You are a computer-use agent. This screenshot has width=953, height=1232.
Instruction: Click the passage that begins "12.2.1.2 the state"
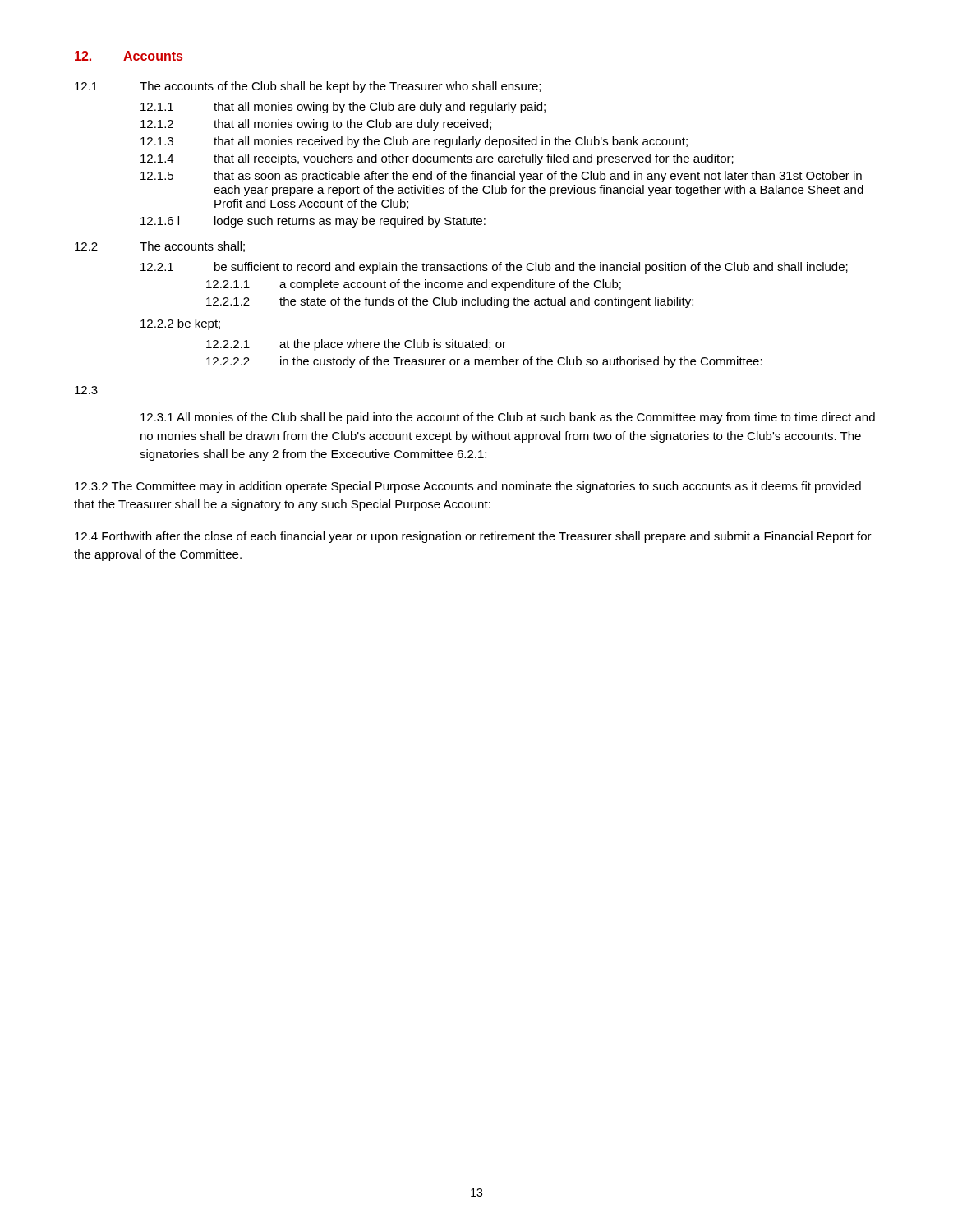pyautogui.click(x=542, y=301)
